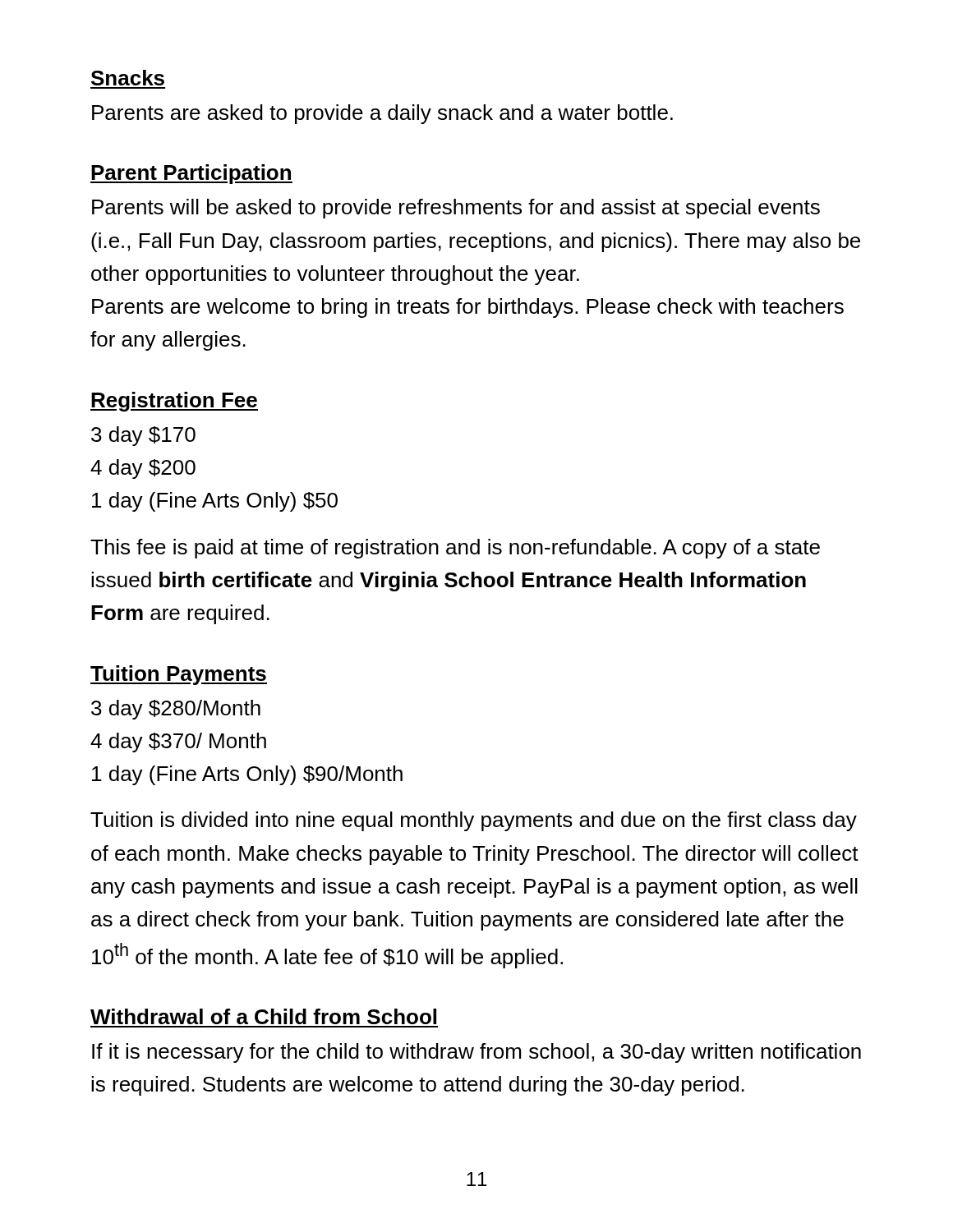Select the element starting "Parents are asked to"
The width and height of the screenshot is (953, 1232).
click(382, 112)
